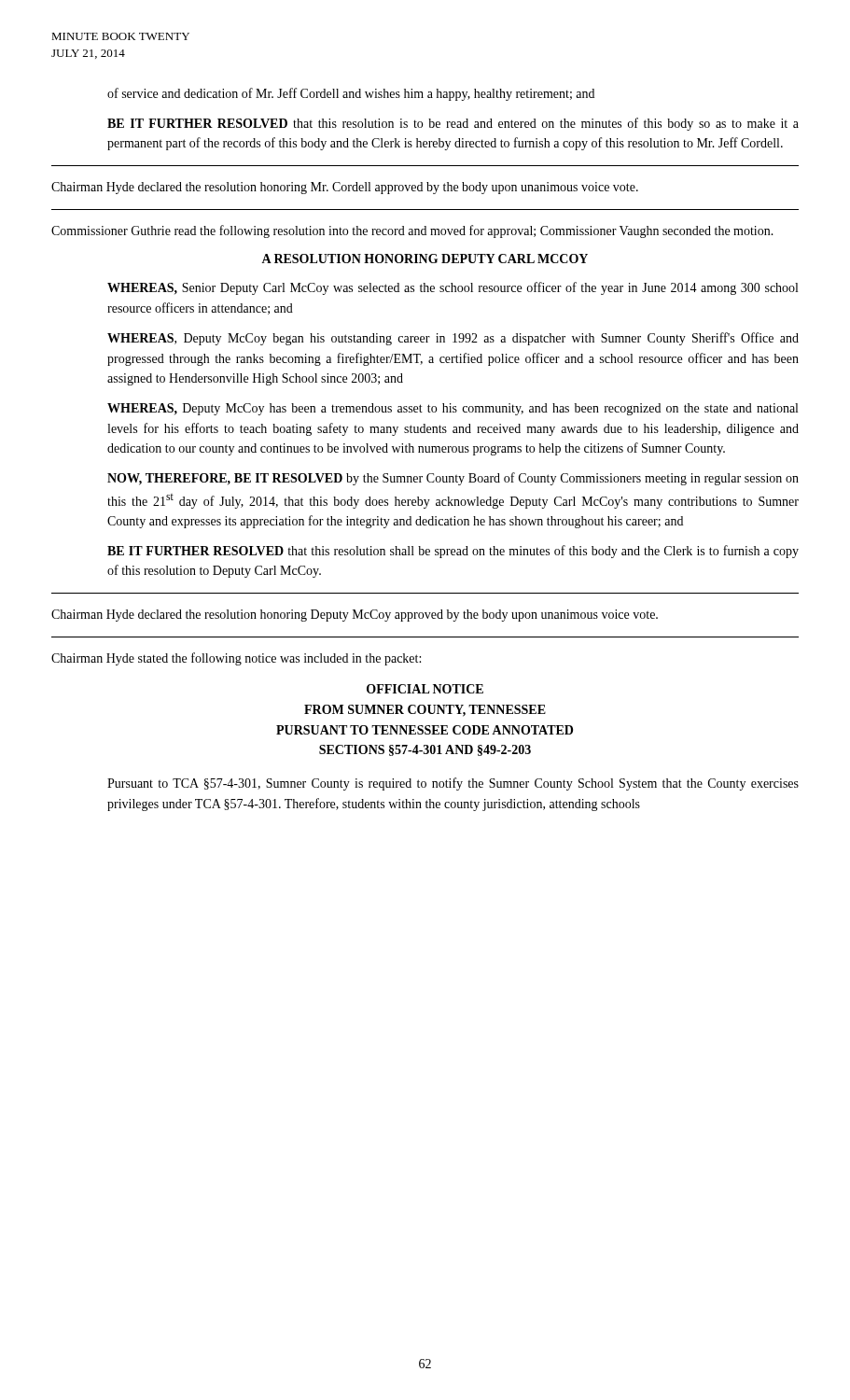This screenshot has width=850, height=1400.
Task: Point to the block beginning "Pursuant to TCA §57-4-301,"
Action: pos(453,794)
